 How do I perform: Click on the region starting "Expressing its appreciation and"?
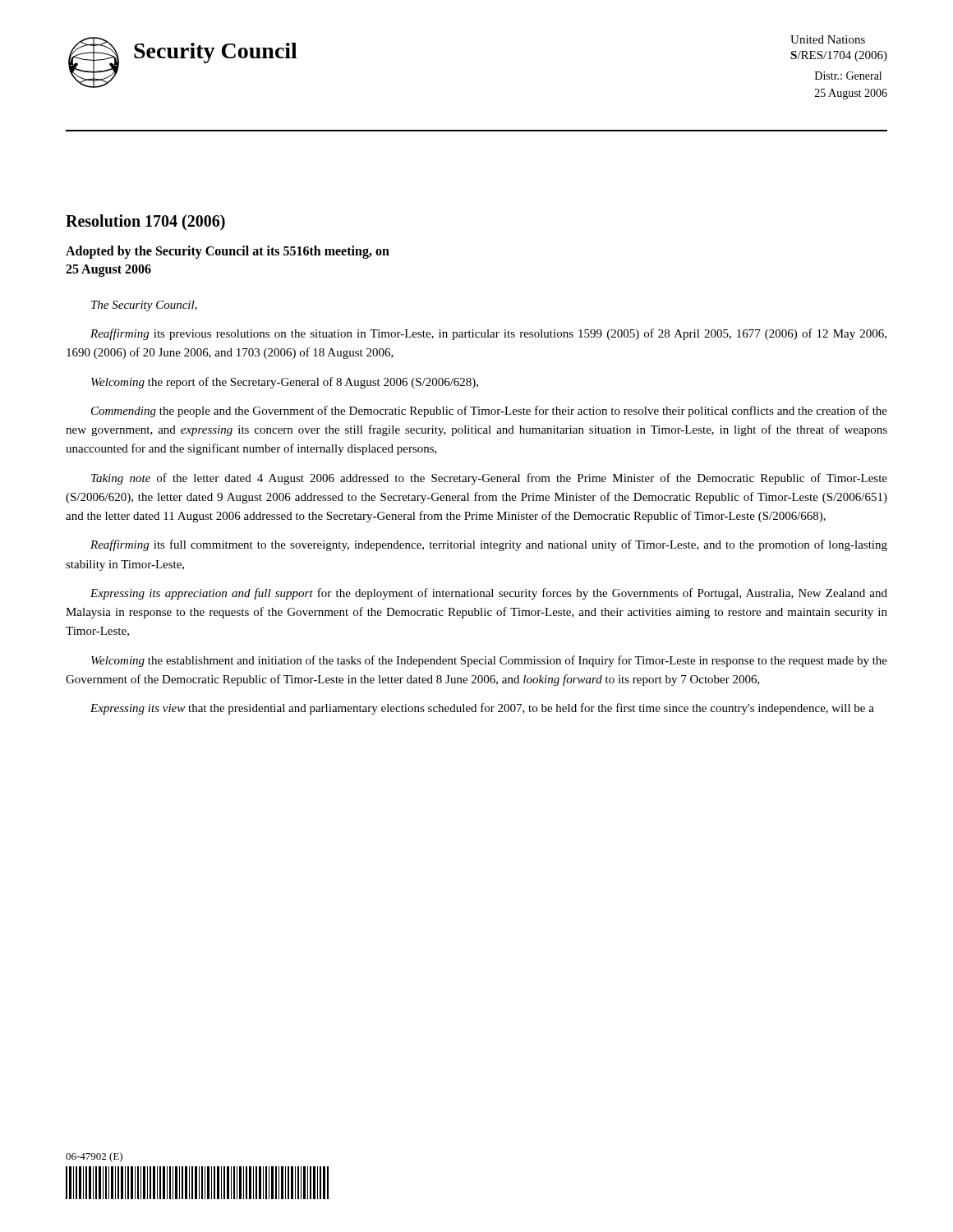click(476, 612)
